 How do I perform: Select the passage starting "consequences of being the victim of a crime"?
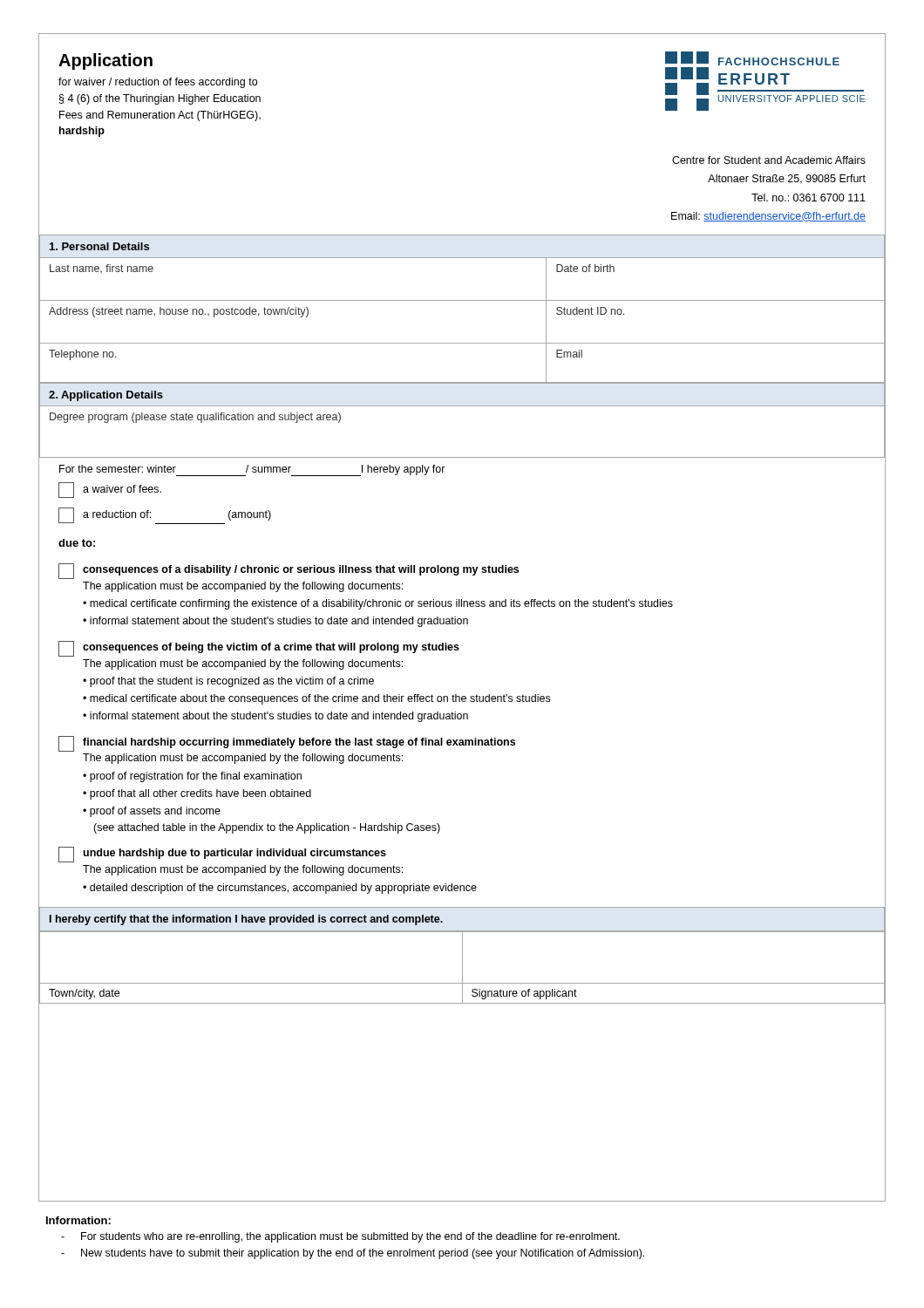[x=259, y=649]
